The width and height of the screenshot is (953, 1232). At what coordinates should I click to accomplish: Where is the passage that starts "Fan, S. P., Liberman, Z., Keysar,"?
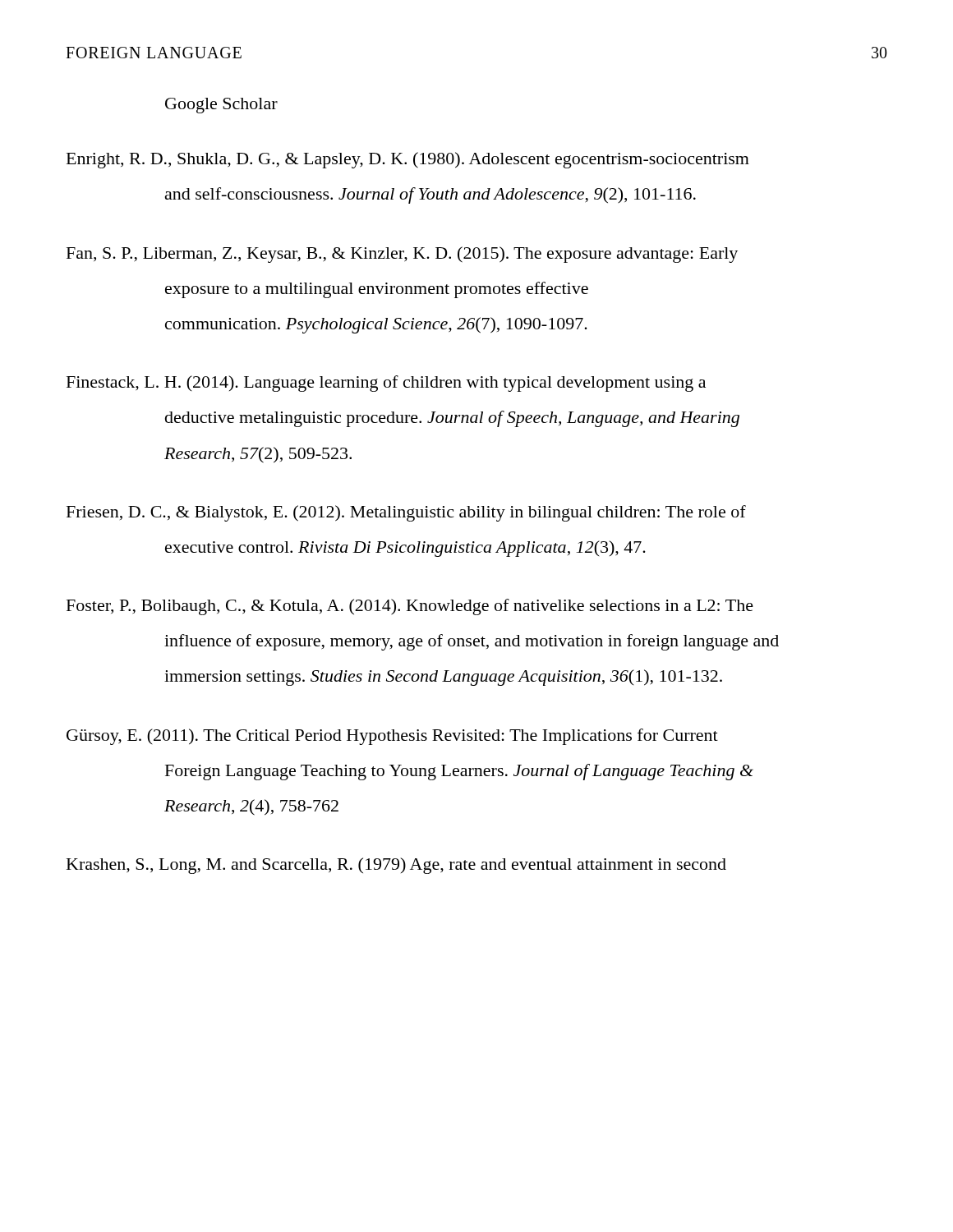(x=476, y=252)
